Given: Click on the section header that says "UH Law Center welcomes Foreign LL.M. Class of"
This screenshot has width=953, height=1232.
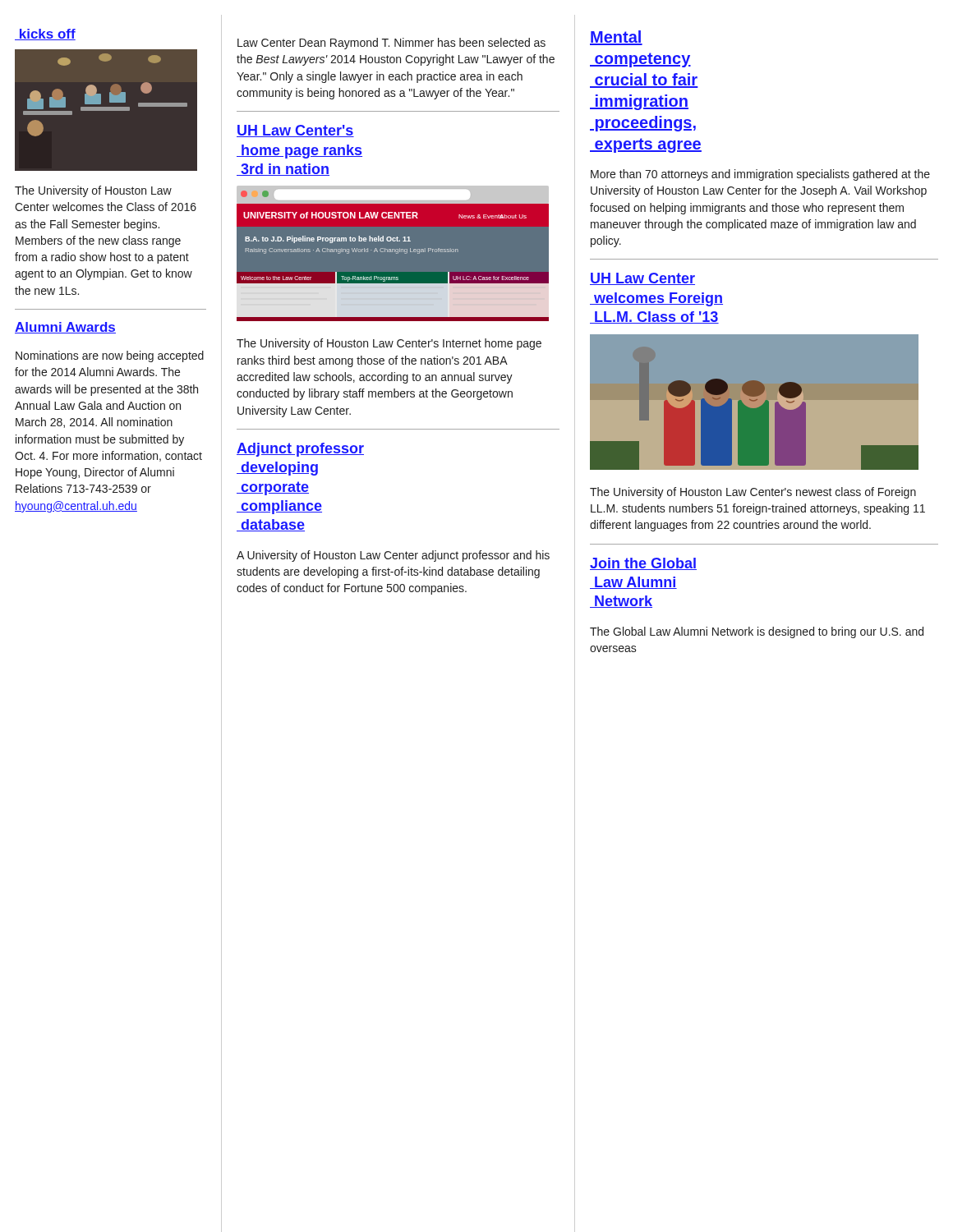Looking at the screenshot, I should [x=642, y=279].
